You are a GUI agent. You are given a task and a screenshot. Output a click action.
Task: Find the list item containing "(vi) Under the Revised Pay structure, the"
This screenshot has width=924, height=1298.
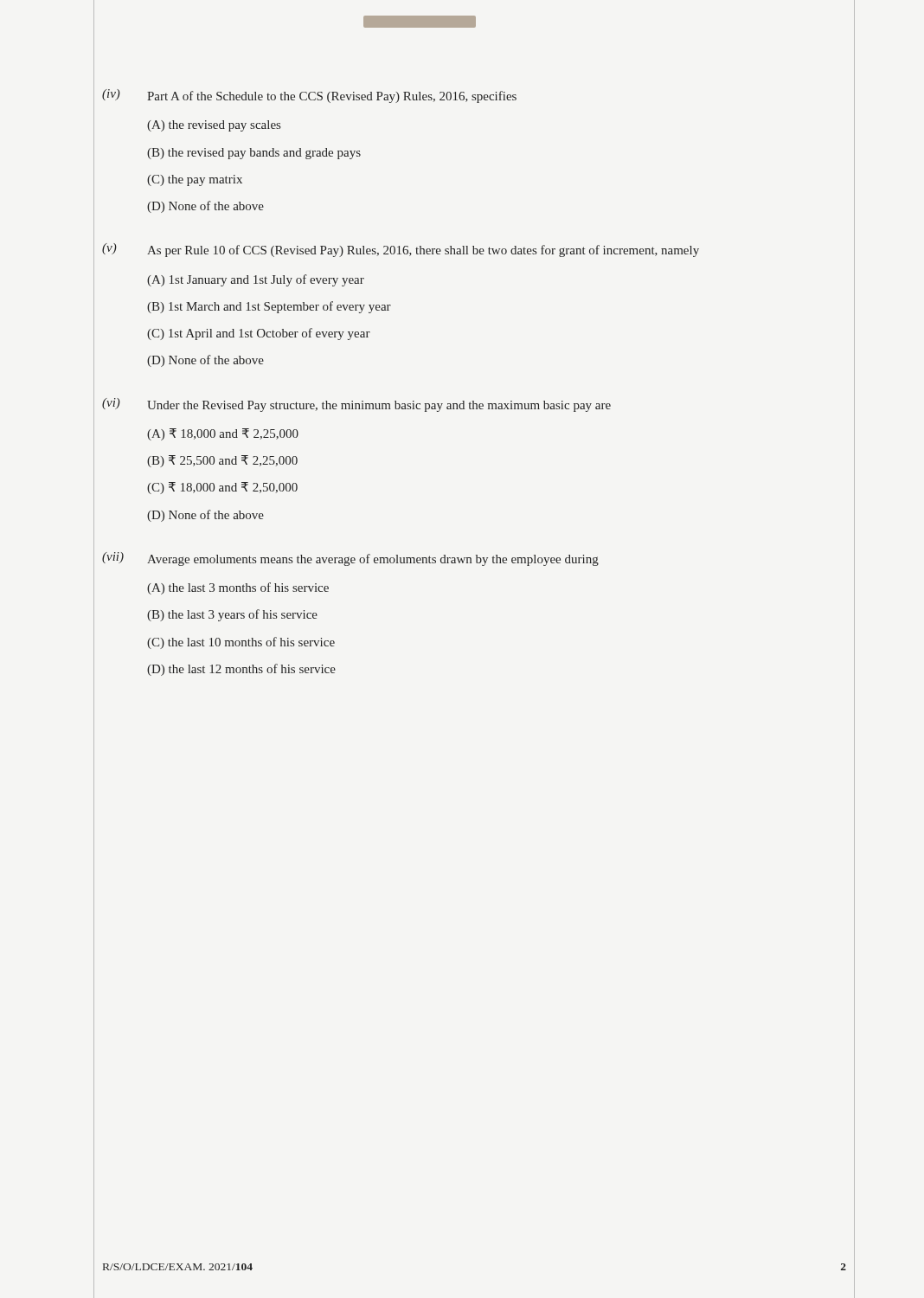[356, 405]
